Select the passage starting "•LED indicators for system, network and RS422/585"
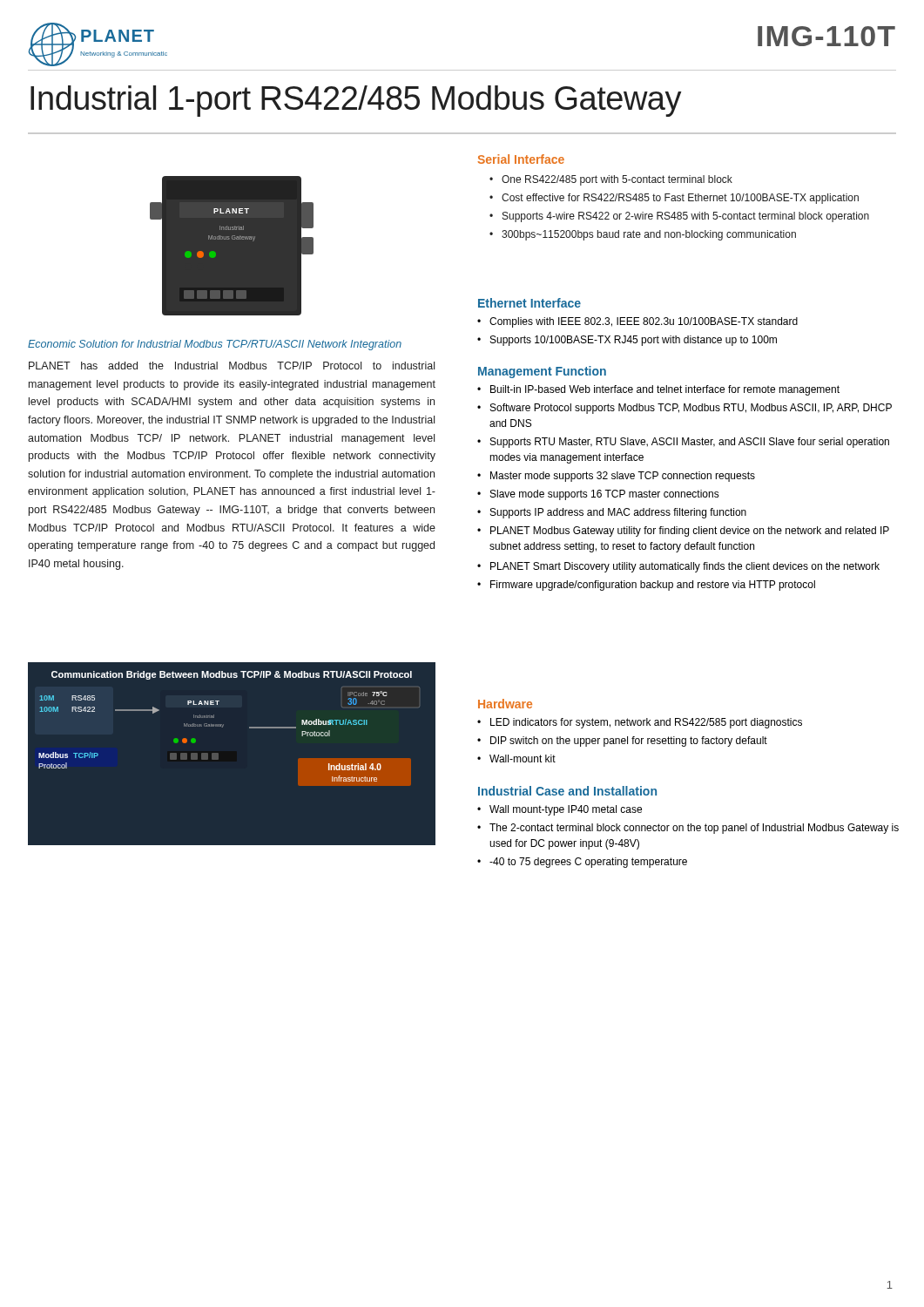The height and width of the screenshot is (1307, 924). (688, 741)
